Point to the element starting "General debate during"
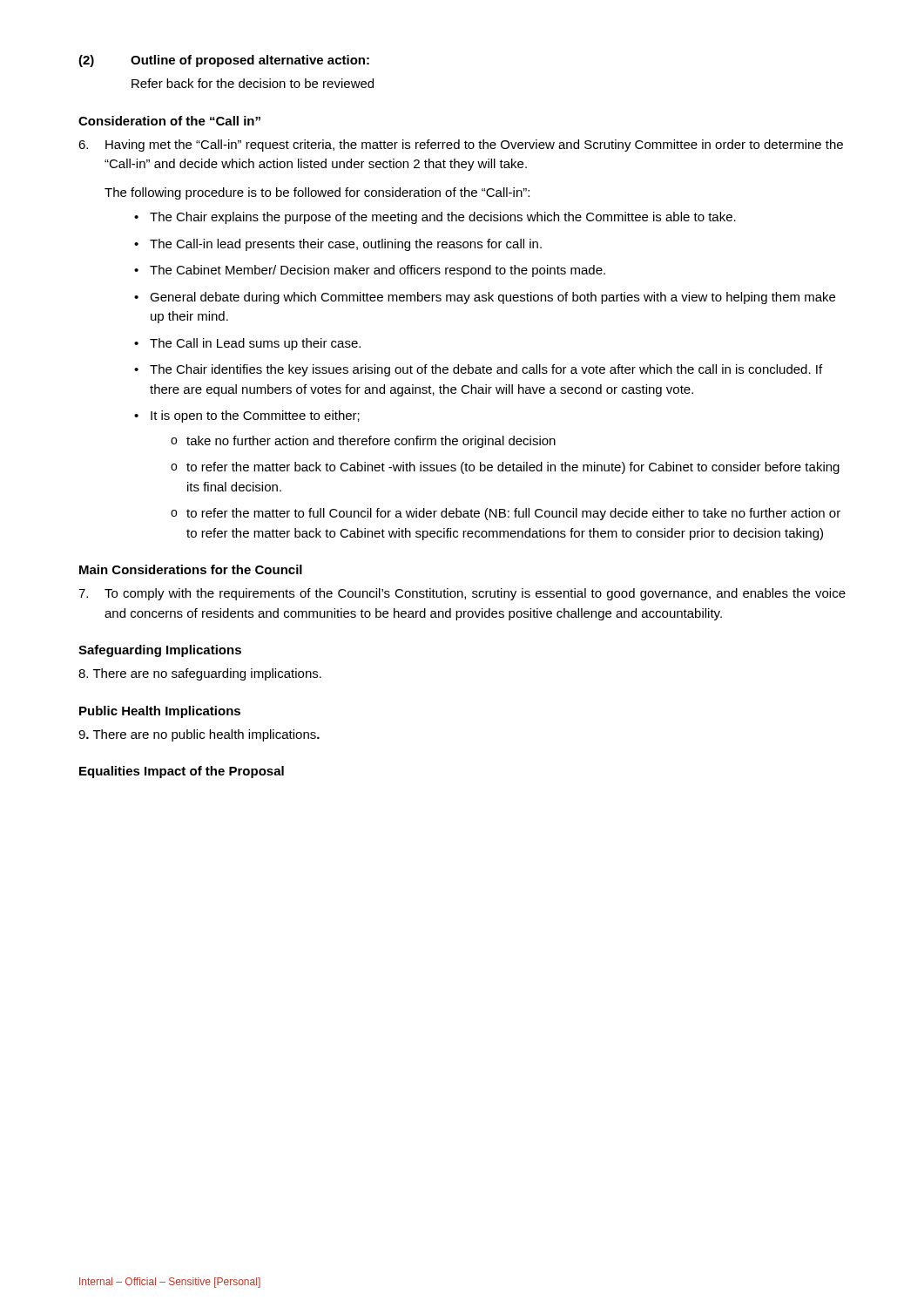Viewport: 924px width, 1307px height. 493,306
